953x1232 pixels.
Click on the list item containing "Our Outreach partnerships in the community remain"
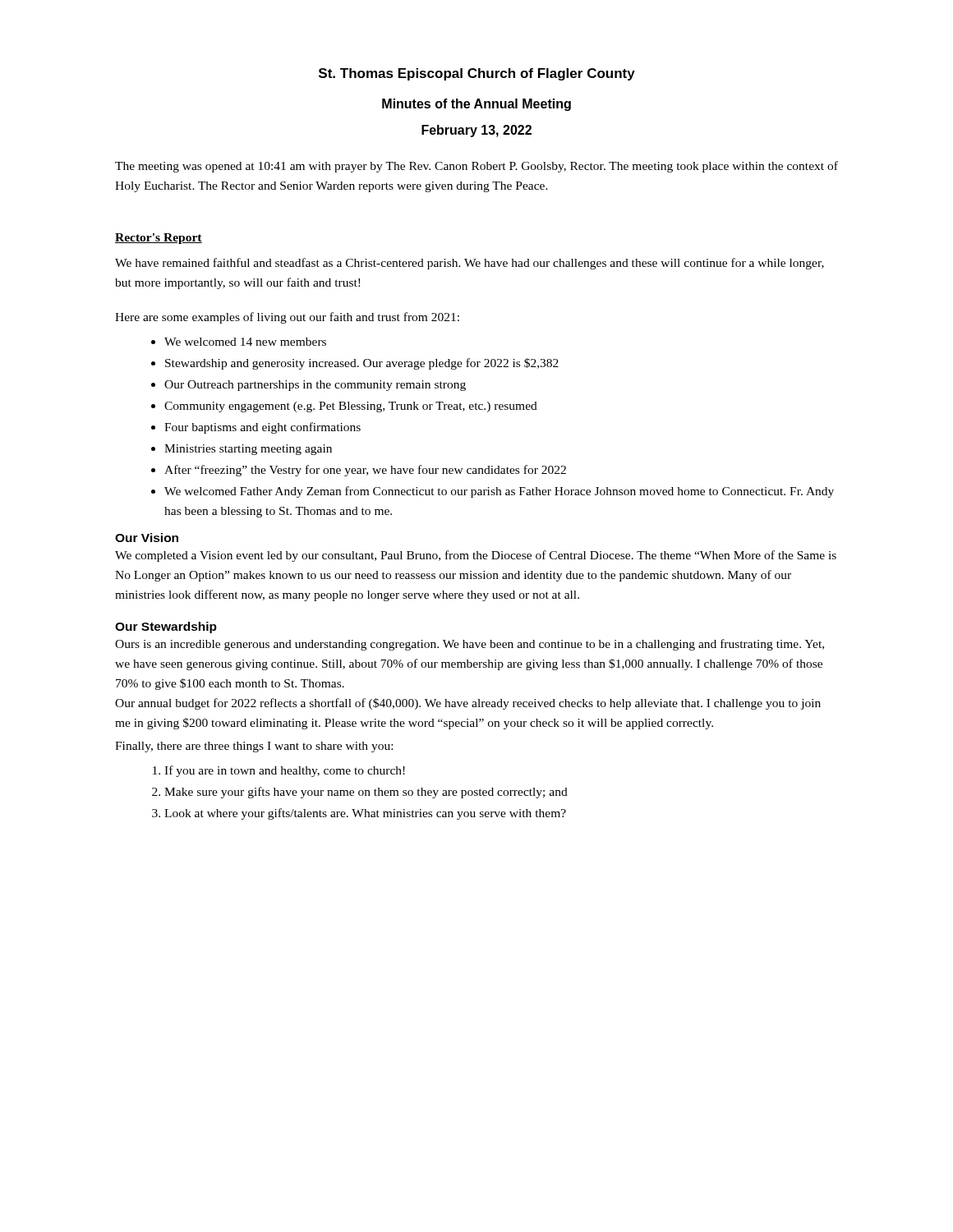(315, 384)
